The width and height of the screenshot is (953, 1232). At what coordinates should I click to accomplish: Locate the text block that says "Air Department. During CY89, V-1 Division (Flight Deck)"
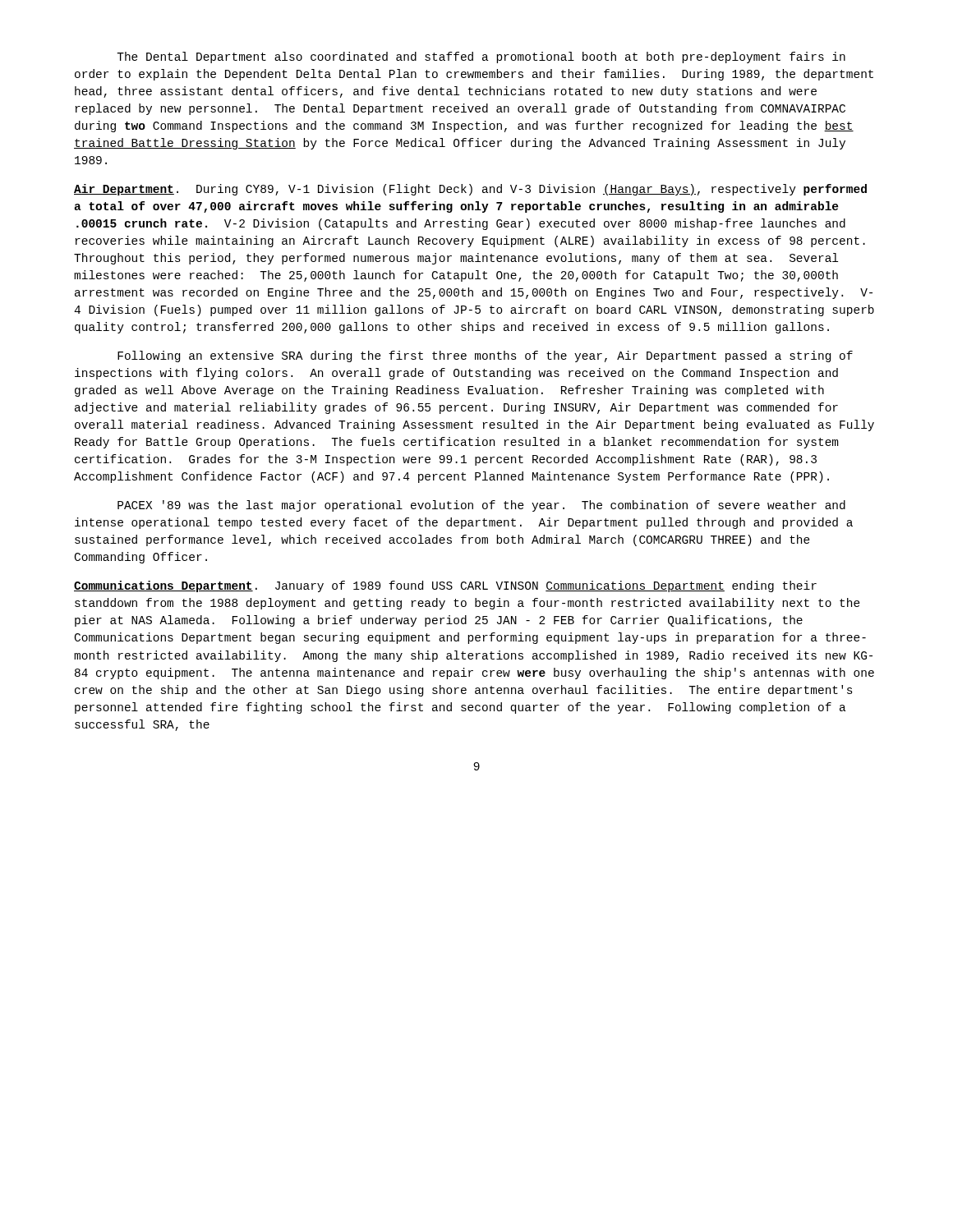tap(474, 259)
